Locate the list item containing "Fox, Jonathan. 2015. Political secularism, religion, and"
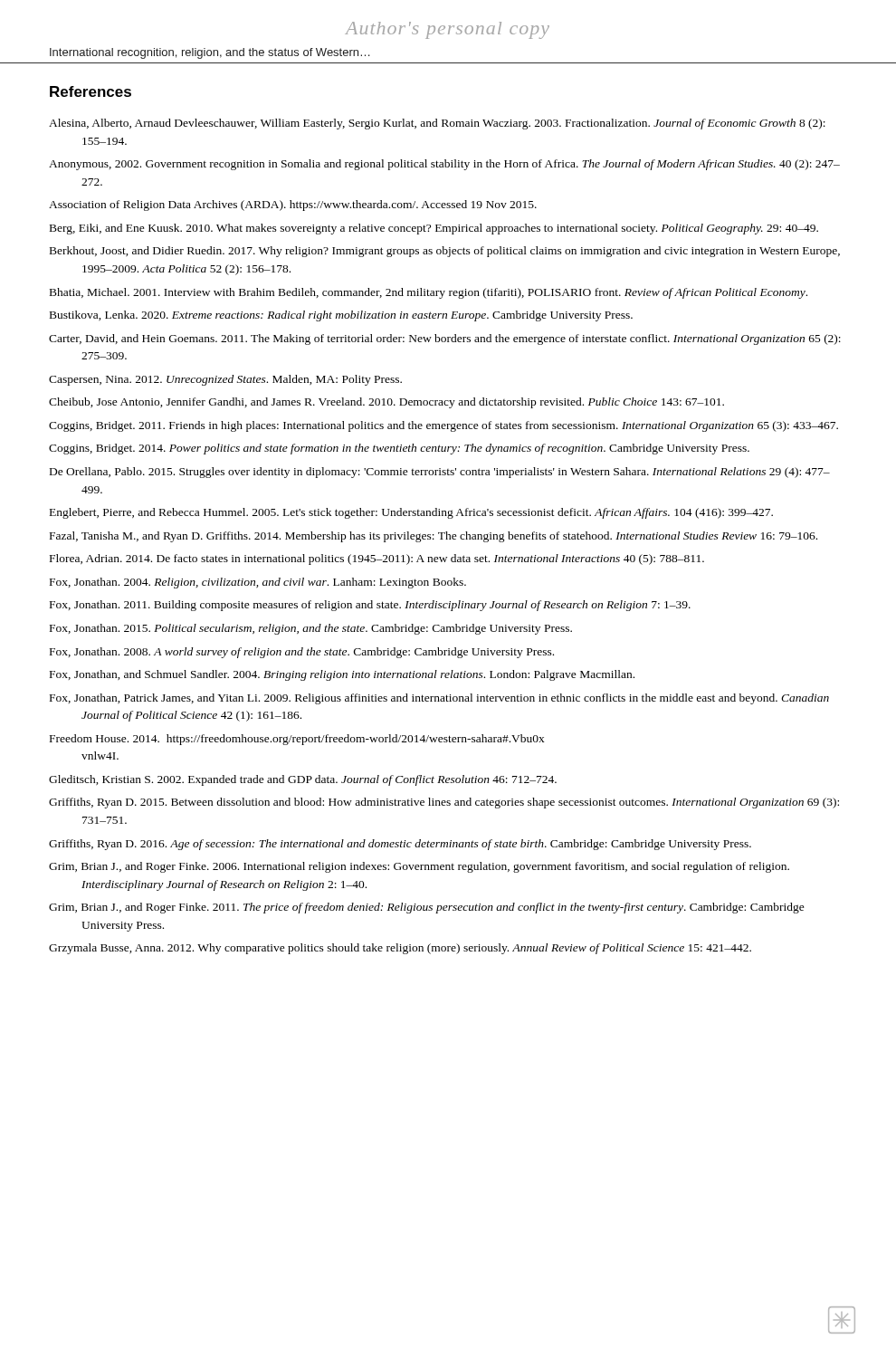The height and width of the screenshot is (1358, 896). pyautogui.click(x=311, y=628)
